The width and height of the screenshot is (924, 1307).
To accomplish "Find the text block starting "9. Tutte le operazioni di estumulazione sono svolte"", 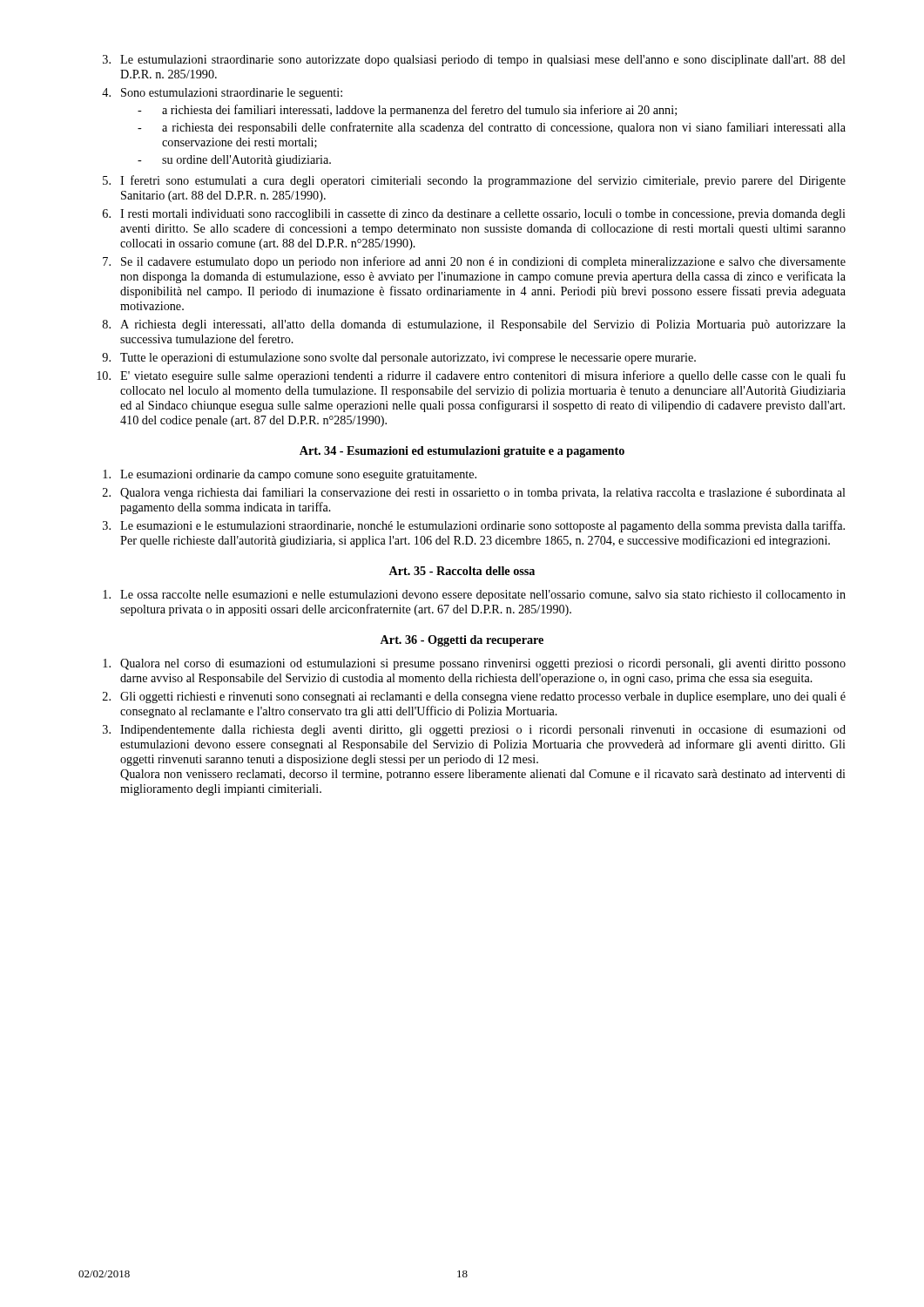I will point(462,358).
